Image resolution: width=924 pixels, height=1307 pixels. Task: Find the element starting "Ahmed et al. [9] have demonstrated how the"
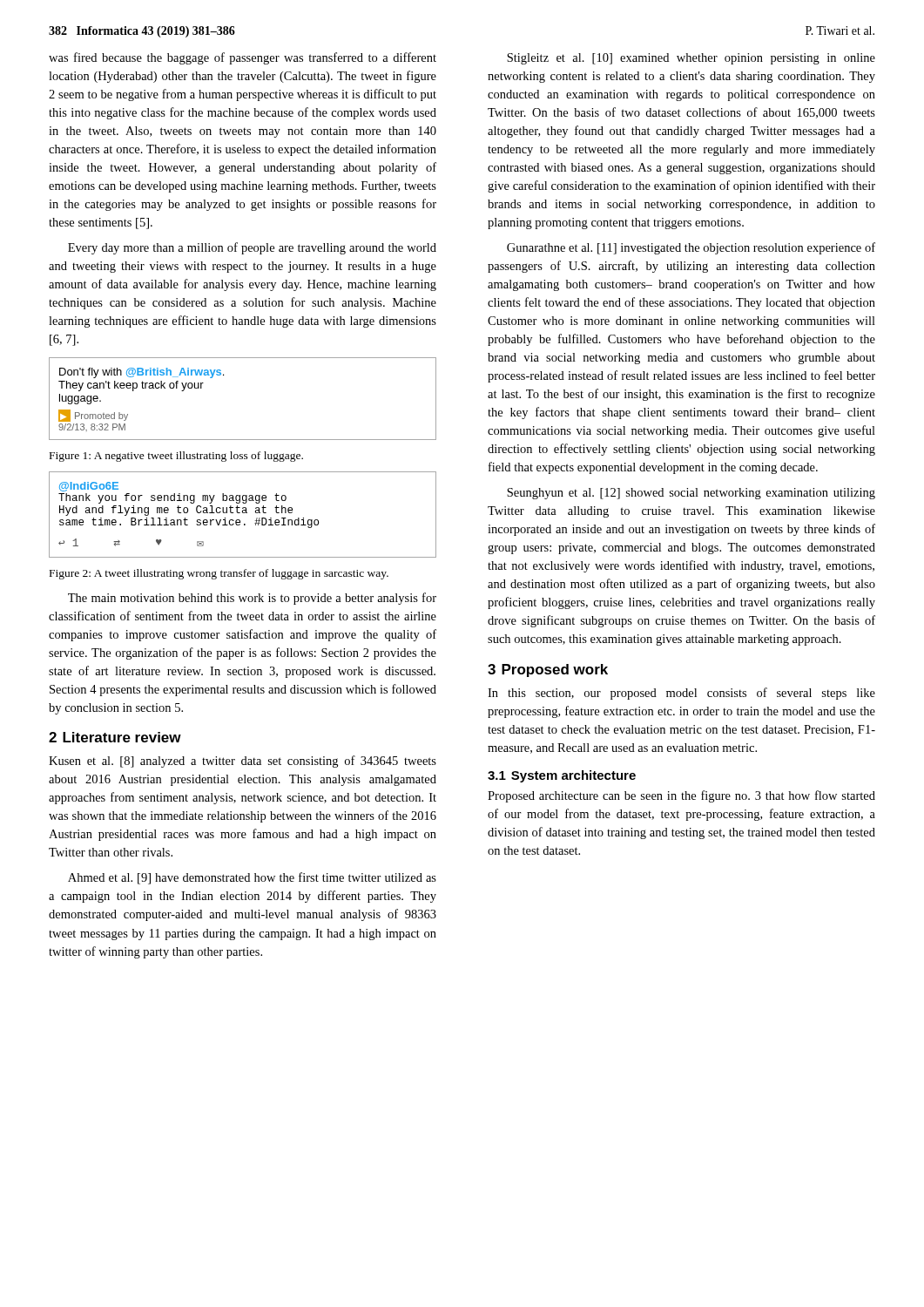[x=243, y=915]
